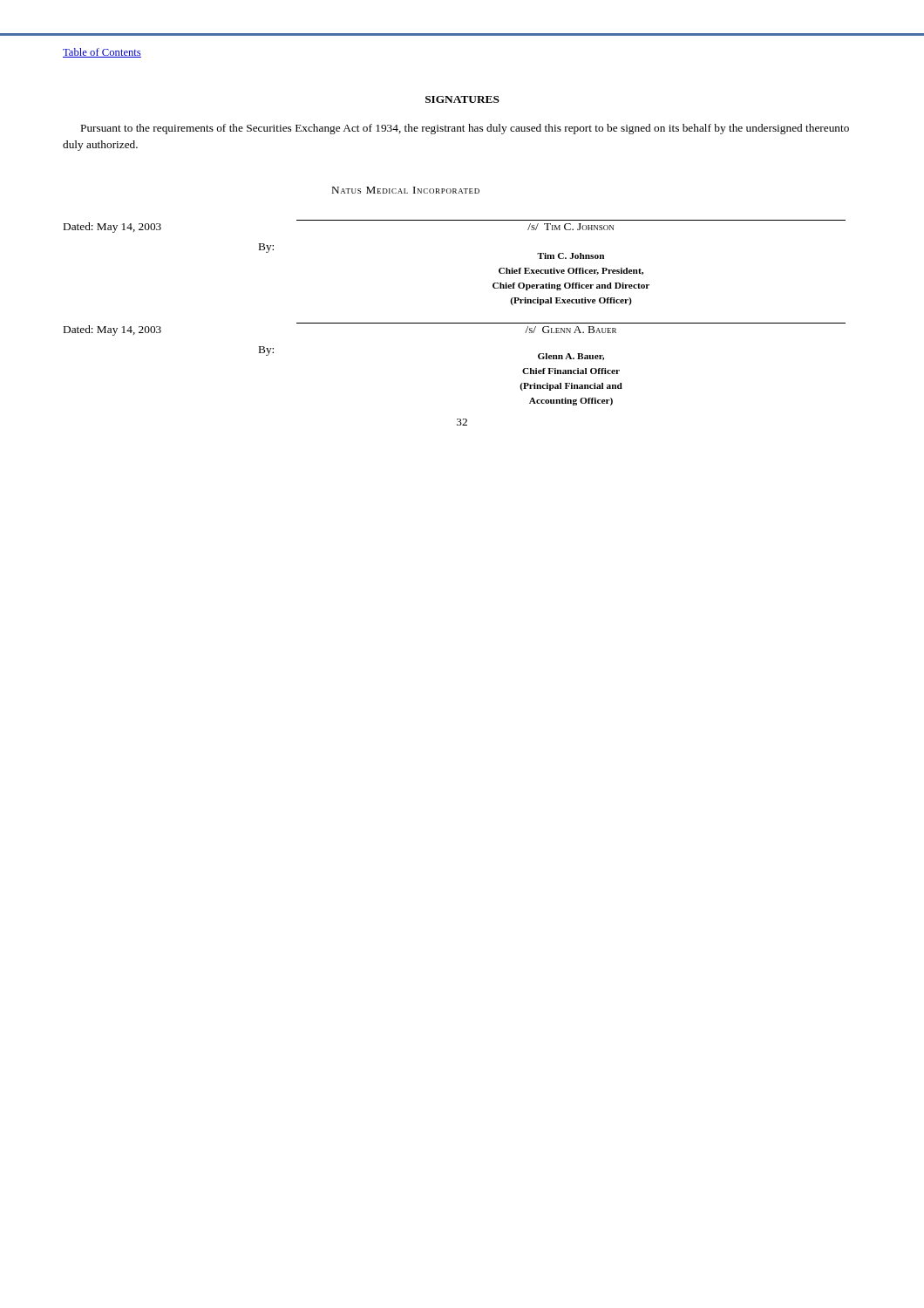Navigate to the block starting "/s/ Tim C. Johnson"
This screenshot has width=924, height=1308.
tap(571, 226)
